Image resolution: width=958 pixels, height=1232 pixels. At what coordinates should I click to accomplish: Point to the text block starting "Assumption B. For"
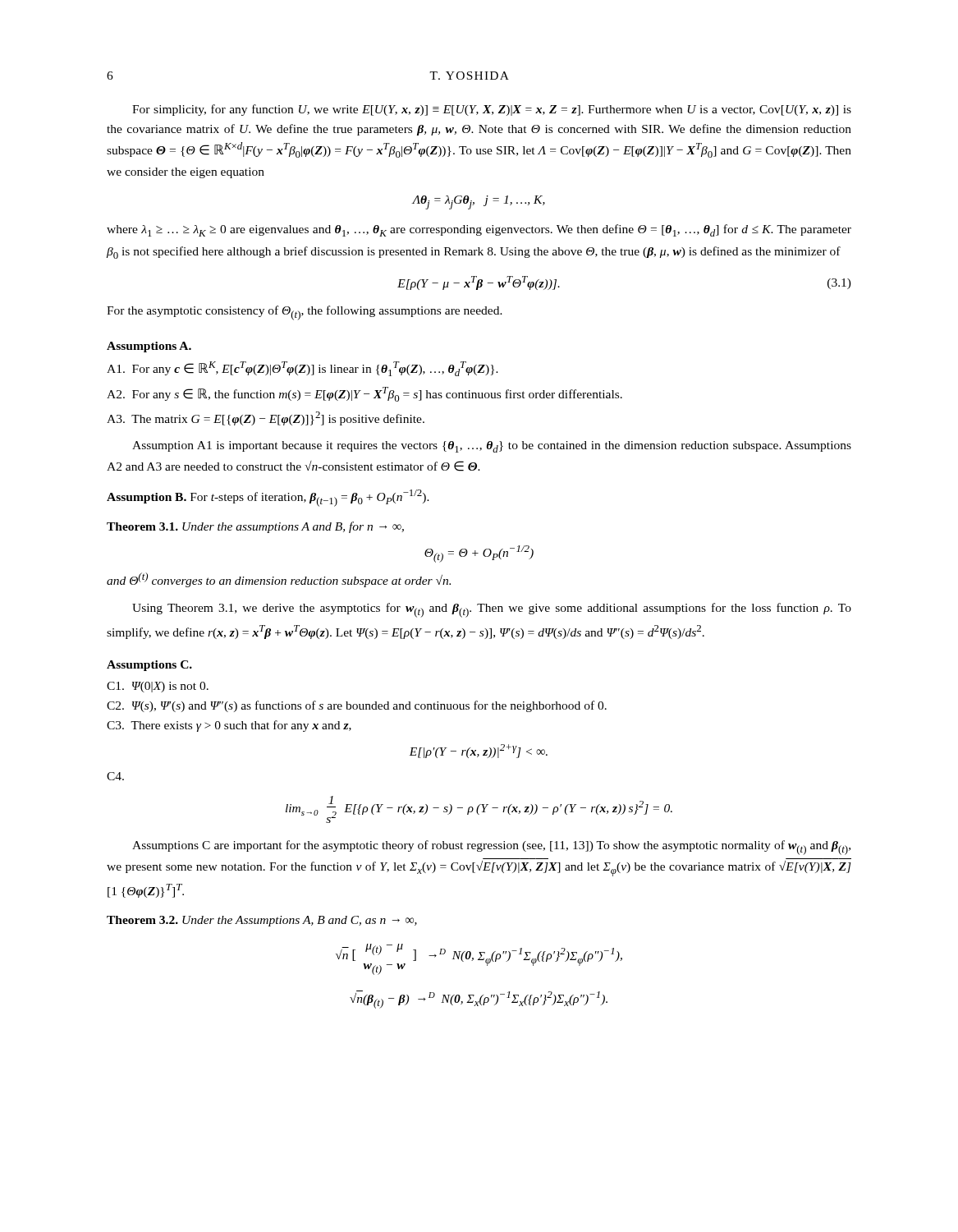point(268,496)
